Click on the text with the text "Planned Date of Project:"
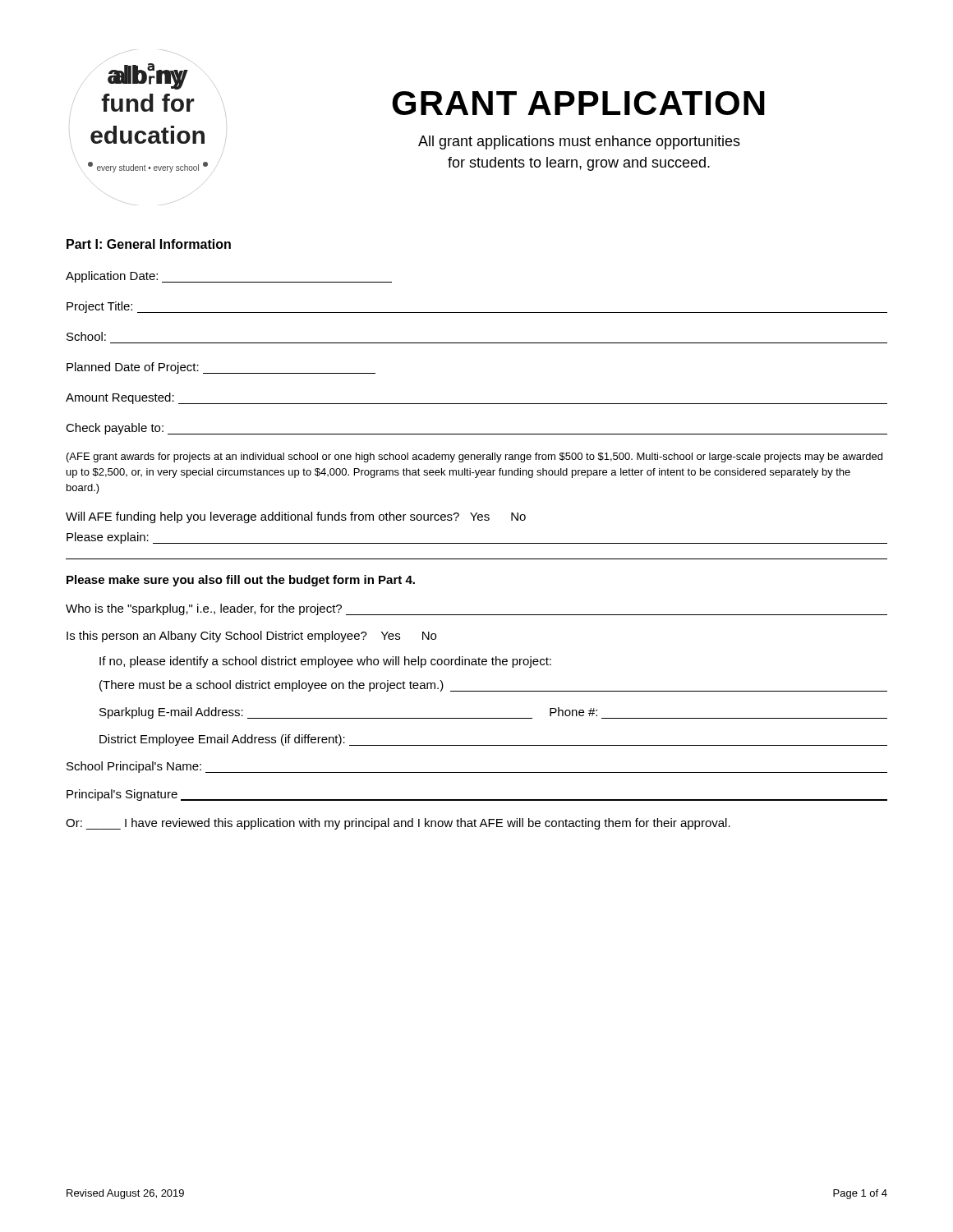953x1232 pixels. (x=220, y=366)
